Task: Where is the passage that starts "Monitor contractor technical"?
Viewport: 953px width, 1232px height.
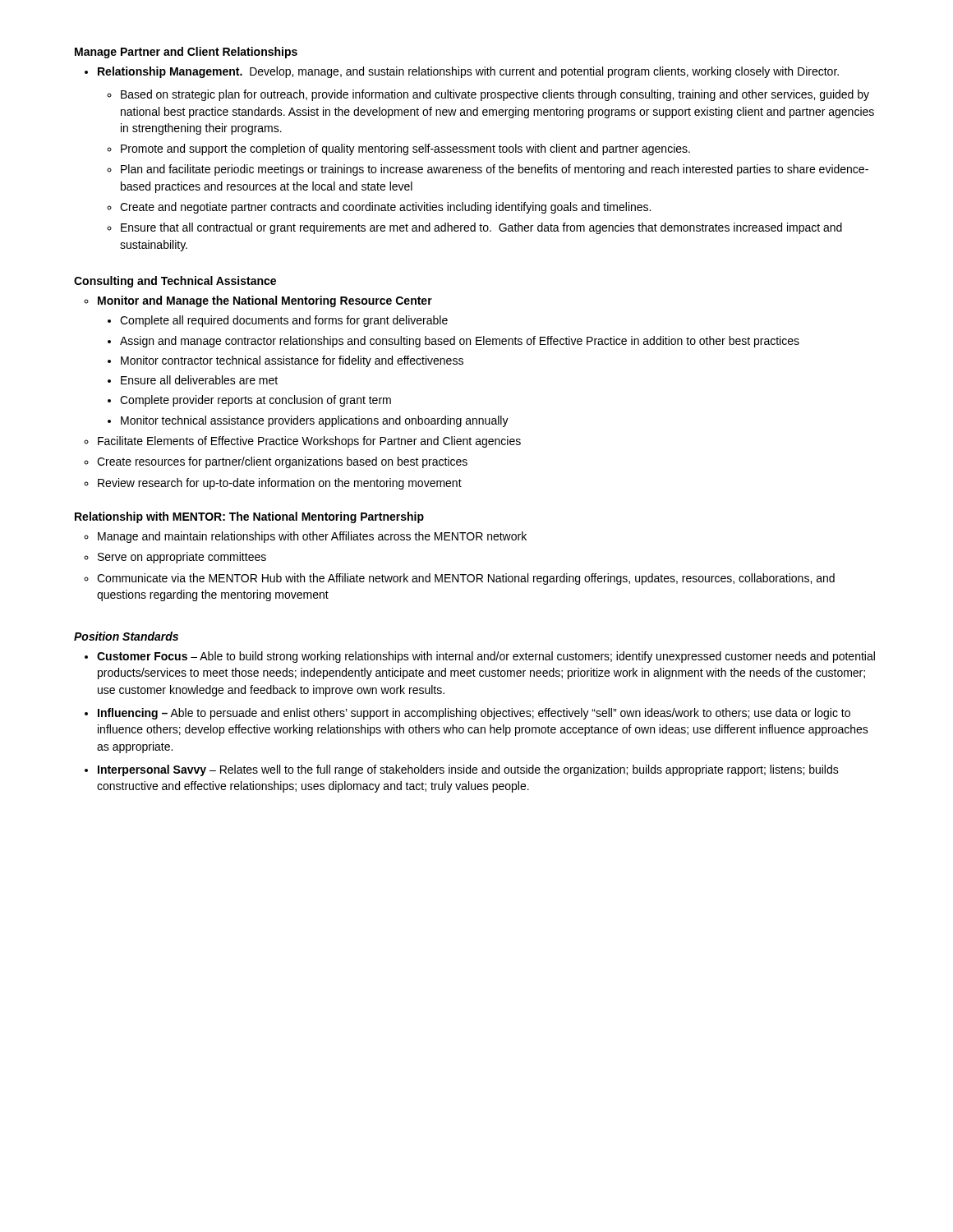Action: point(292,360)
